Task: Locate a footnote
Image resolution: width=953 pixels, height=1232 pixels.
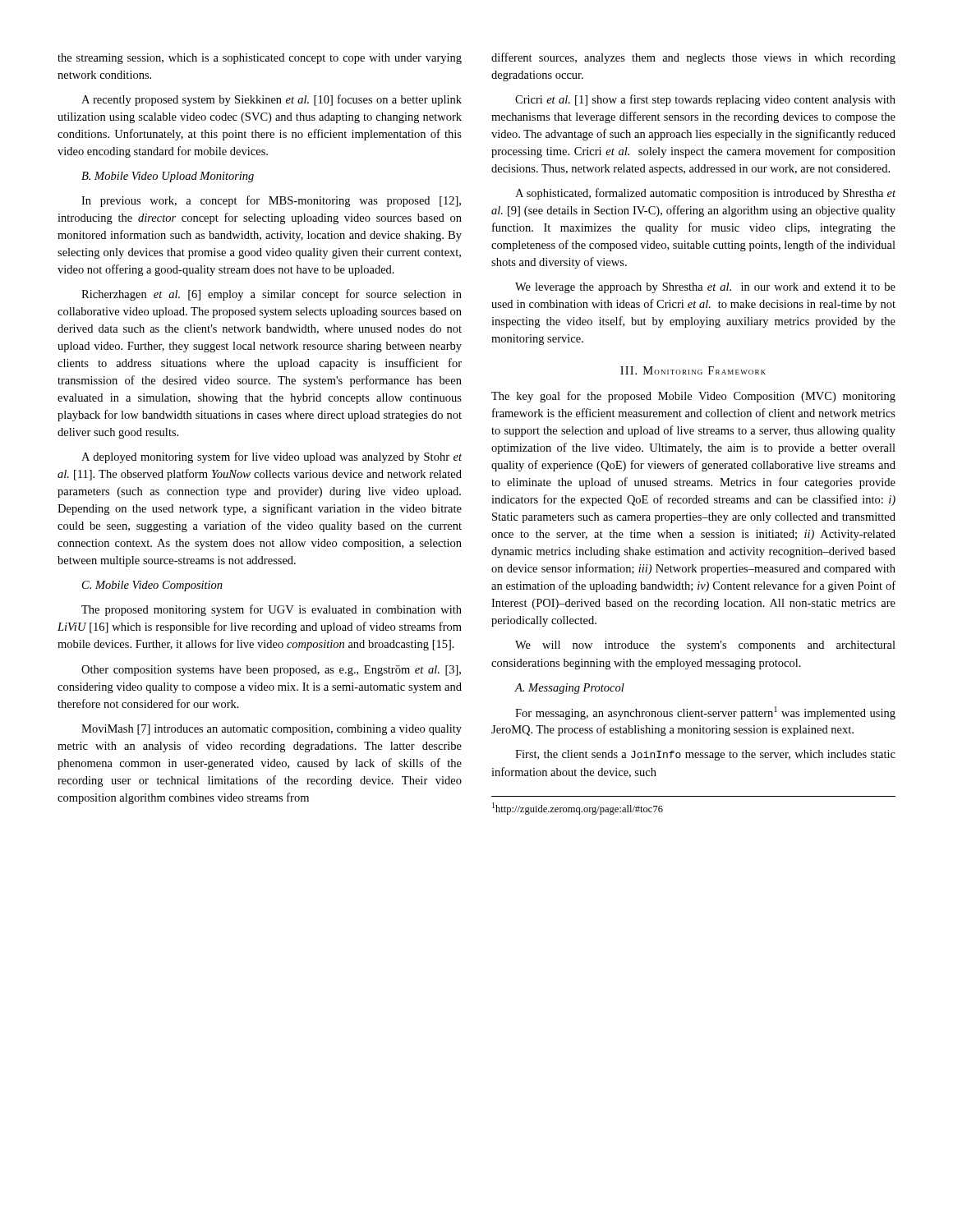Action: [693, 806]
